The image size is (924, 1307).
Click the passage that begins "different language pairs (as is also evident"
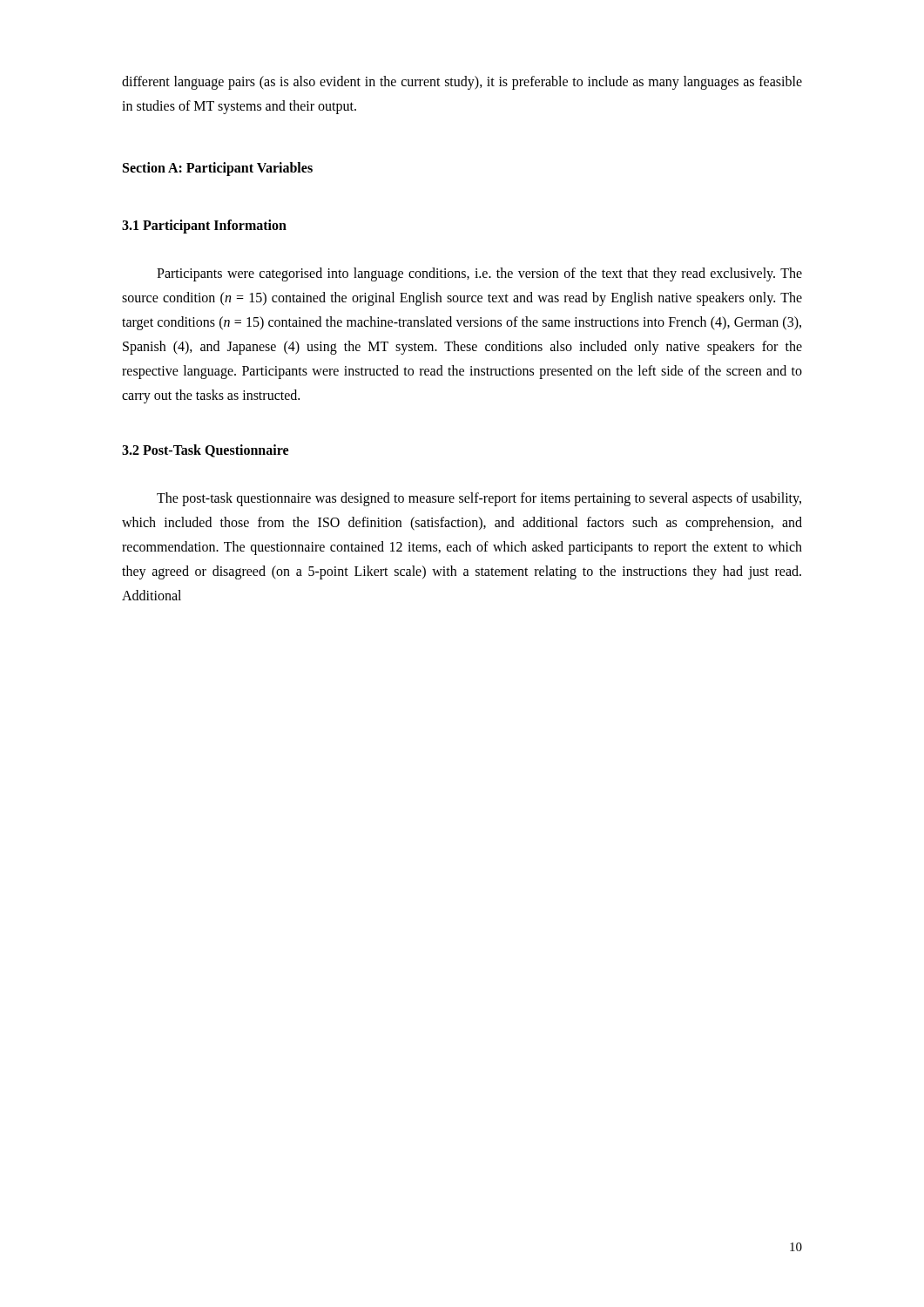pyautogui.click(x=462, y=94)
